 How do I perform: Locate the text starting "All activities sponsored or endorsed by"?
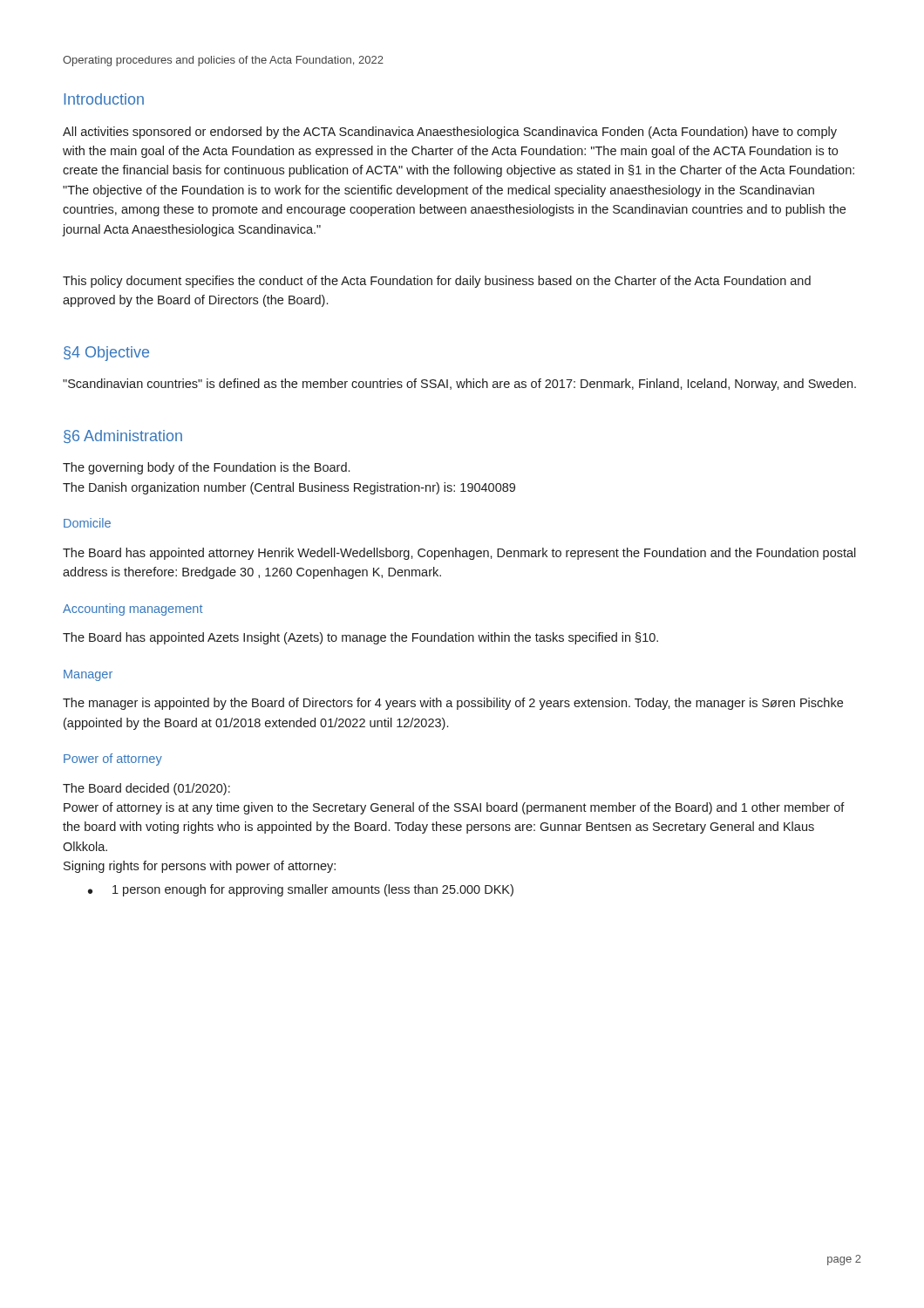tap(462, 180)
